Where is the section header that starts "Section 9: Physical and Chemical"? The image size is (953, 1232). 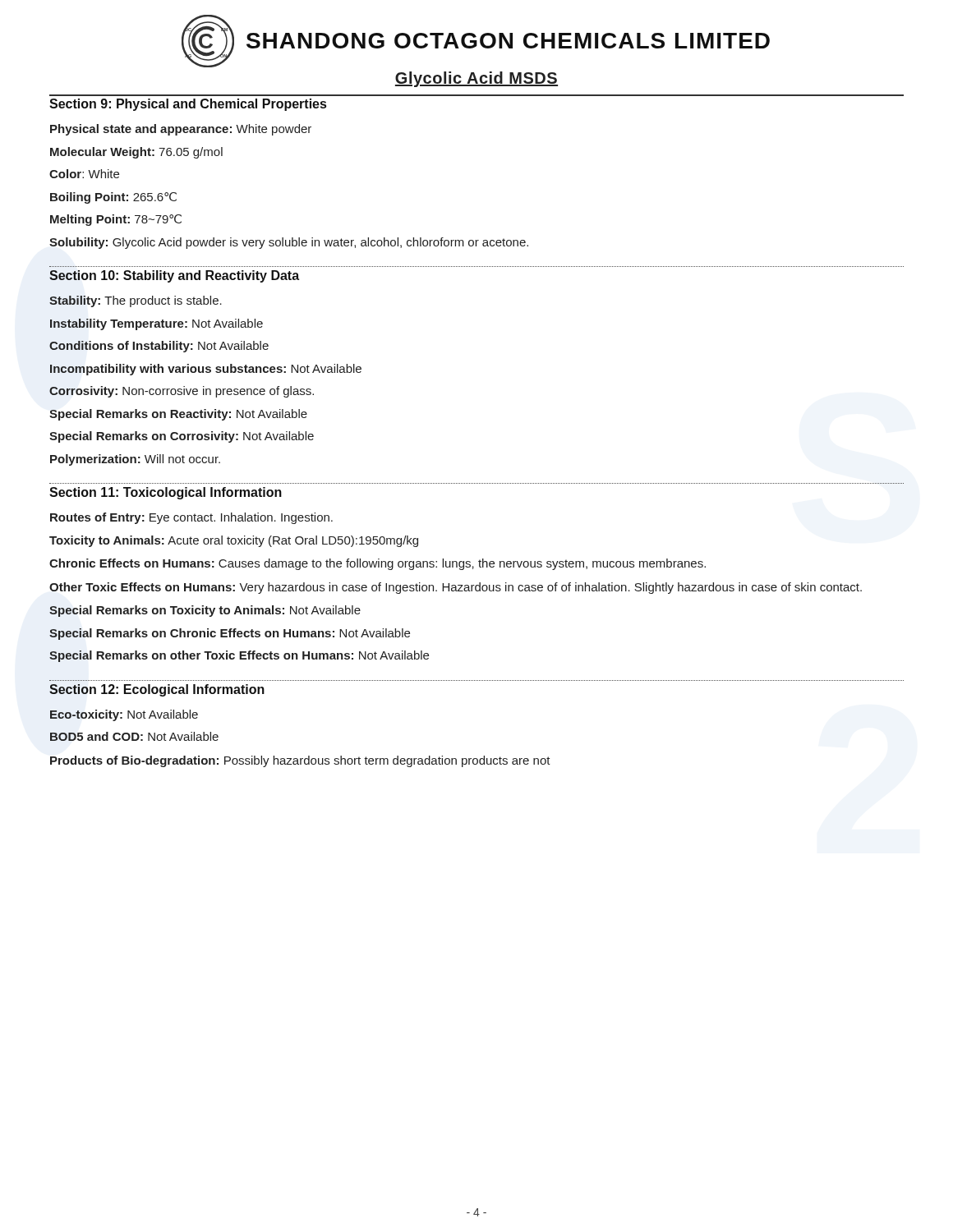coord(188,104)
